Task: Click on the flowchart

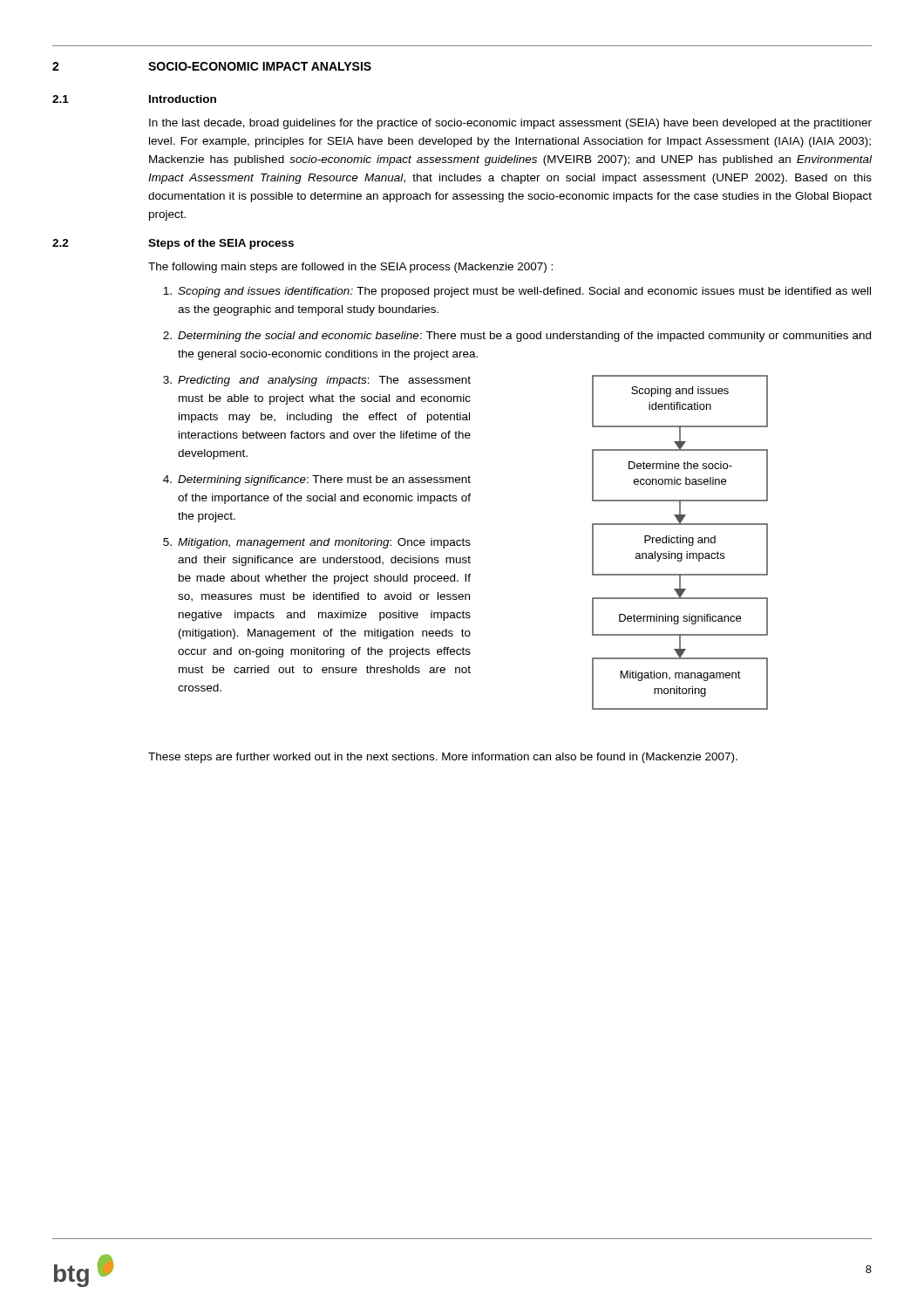Action: [x=671, y=555]
